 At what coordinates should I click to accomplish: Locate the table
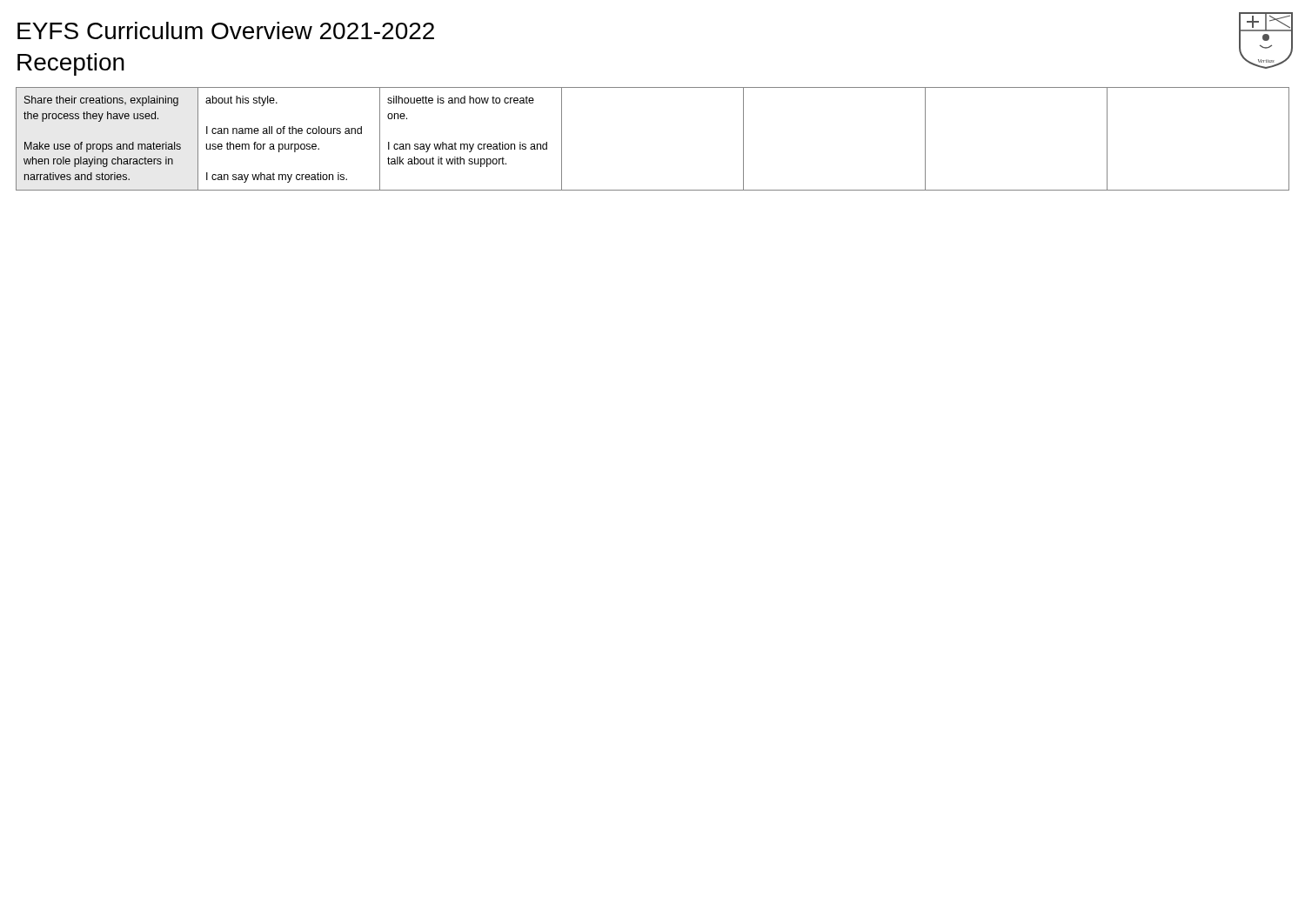pos(652,139)
